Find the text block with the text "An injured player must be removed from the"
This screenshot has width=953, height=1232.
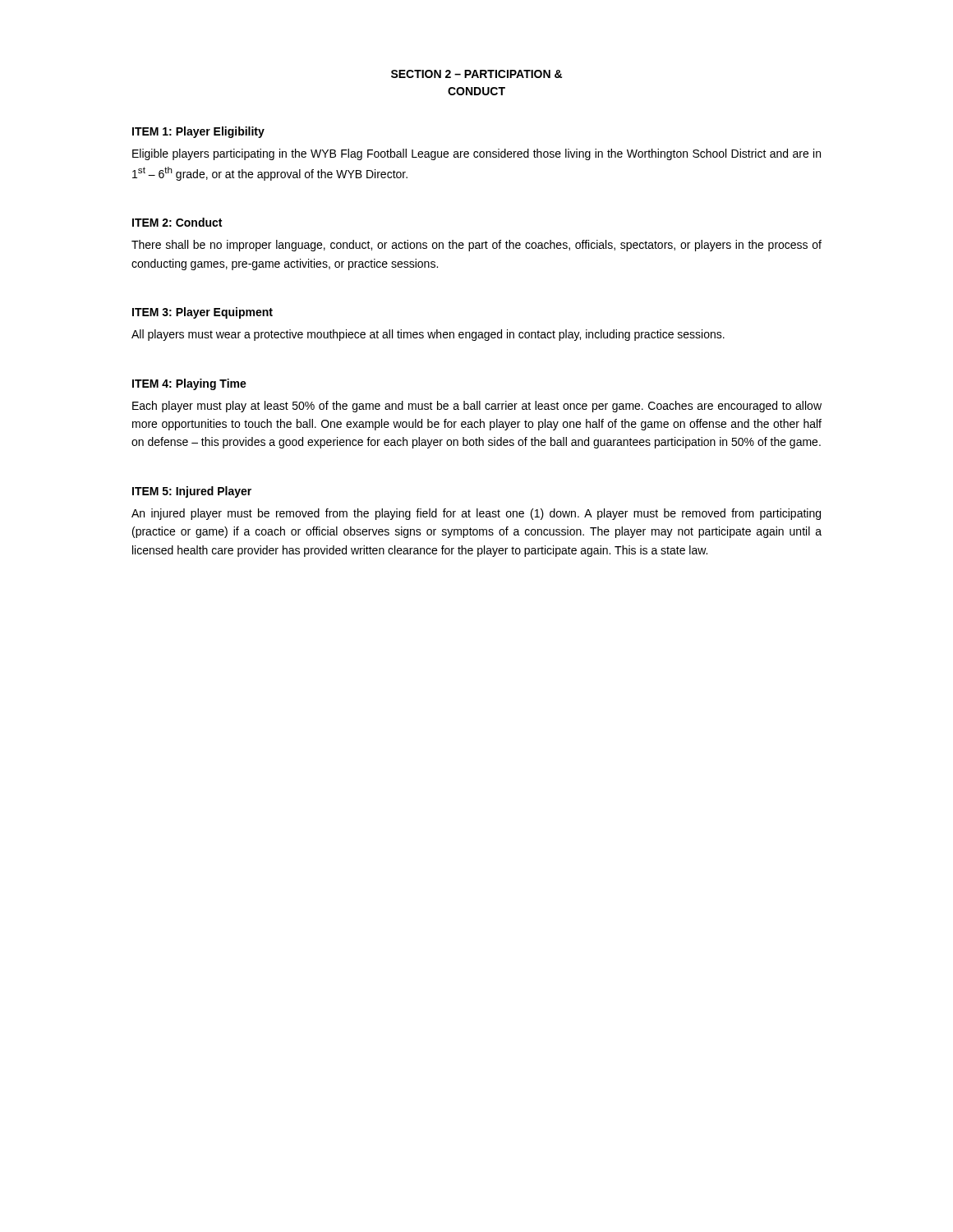[x=476, y=532]
